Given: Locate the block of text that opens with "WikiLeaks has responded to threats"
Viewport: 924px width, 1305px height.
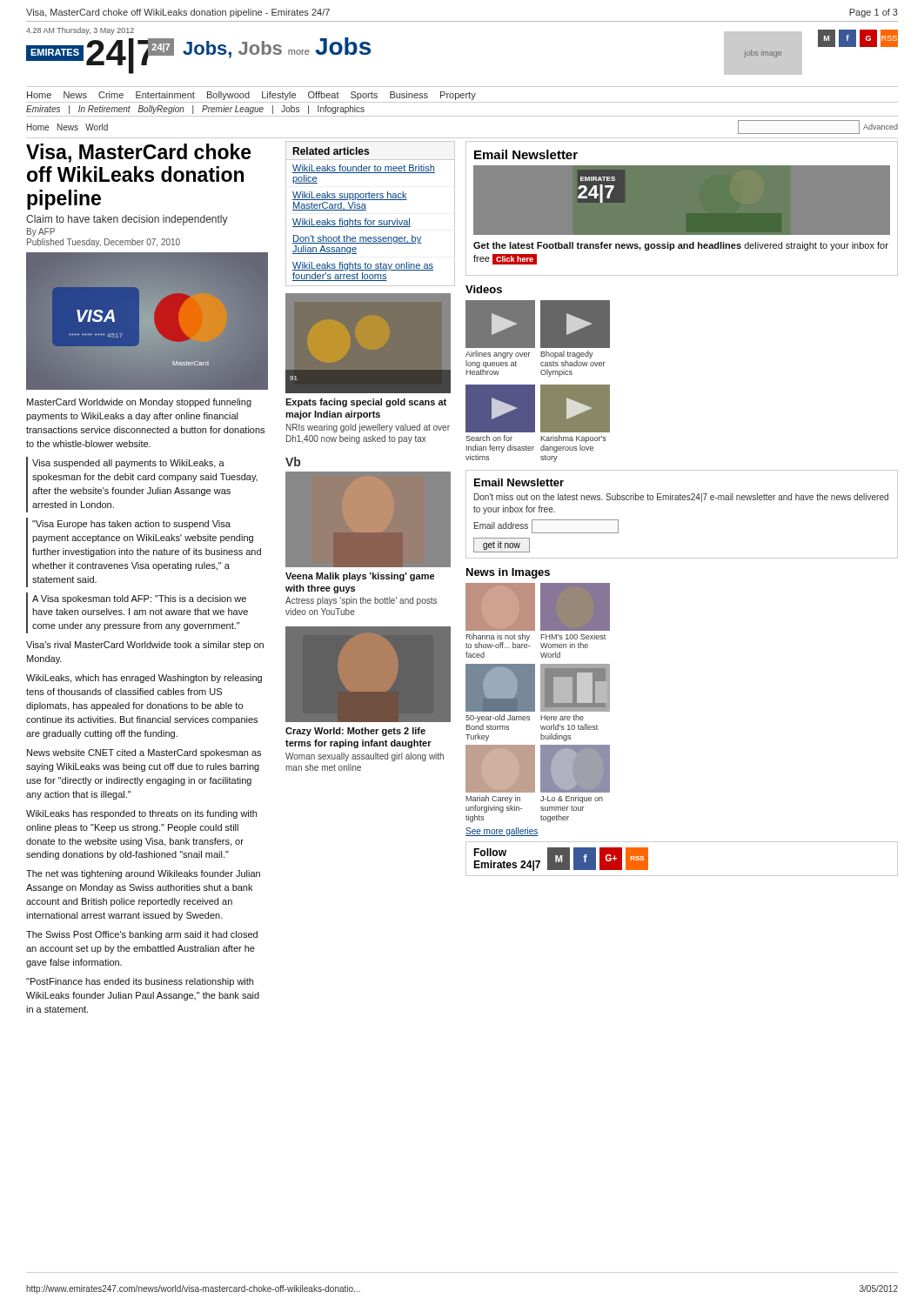Looking at the screenshot, I should click(x=142, y=834).
